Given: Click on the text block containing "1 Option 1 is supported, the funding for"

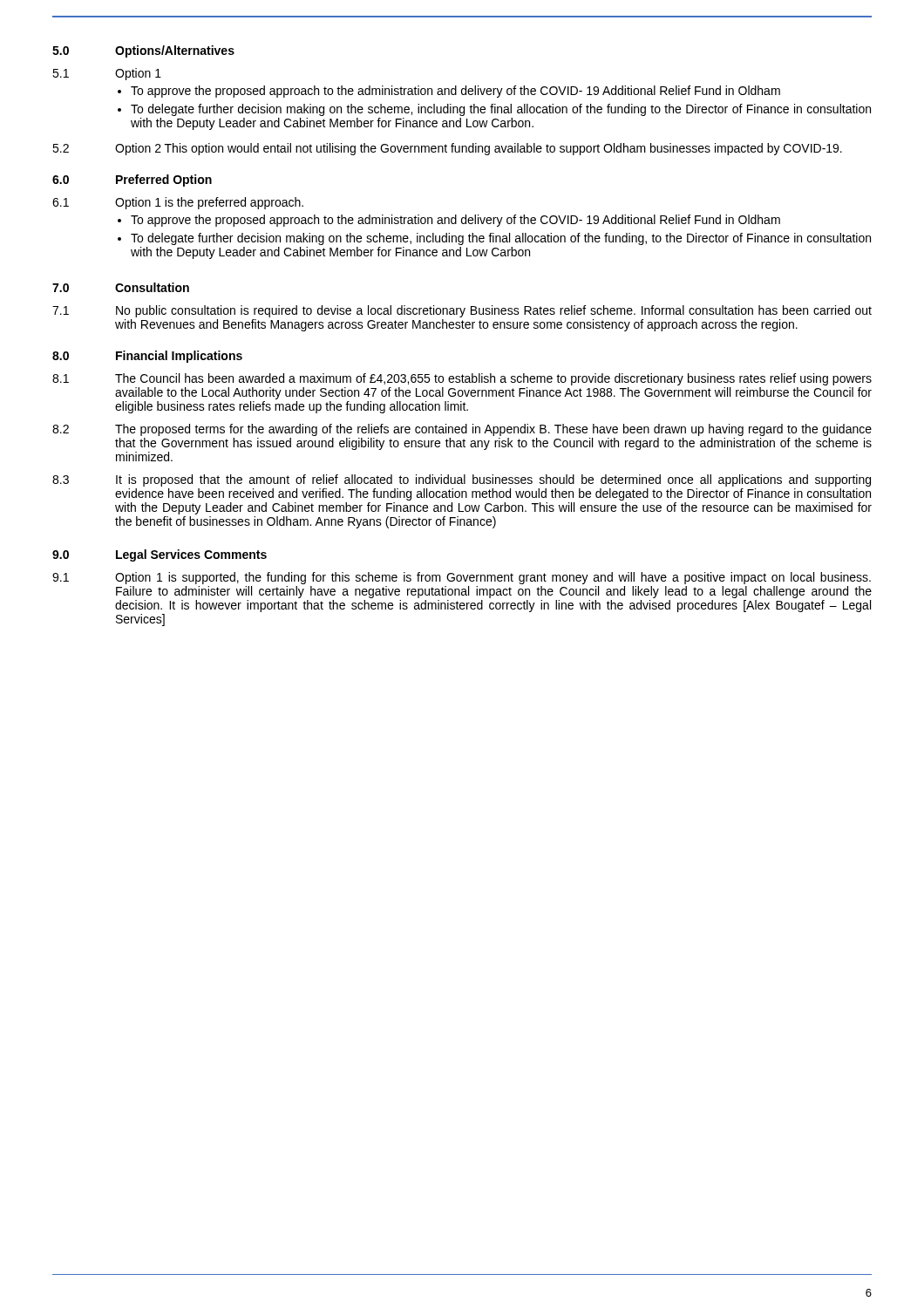Looking at the screenshot, I should tap(462, 598).
